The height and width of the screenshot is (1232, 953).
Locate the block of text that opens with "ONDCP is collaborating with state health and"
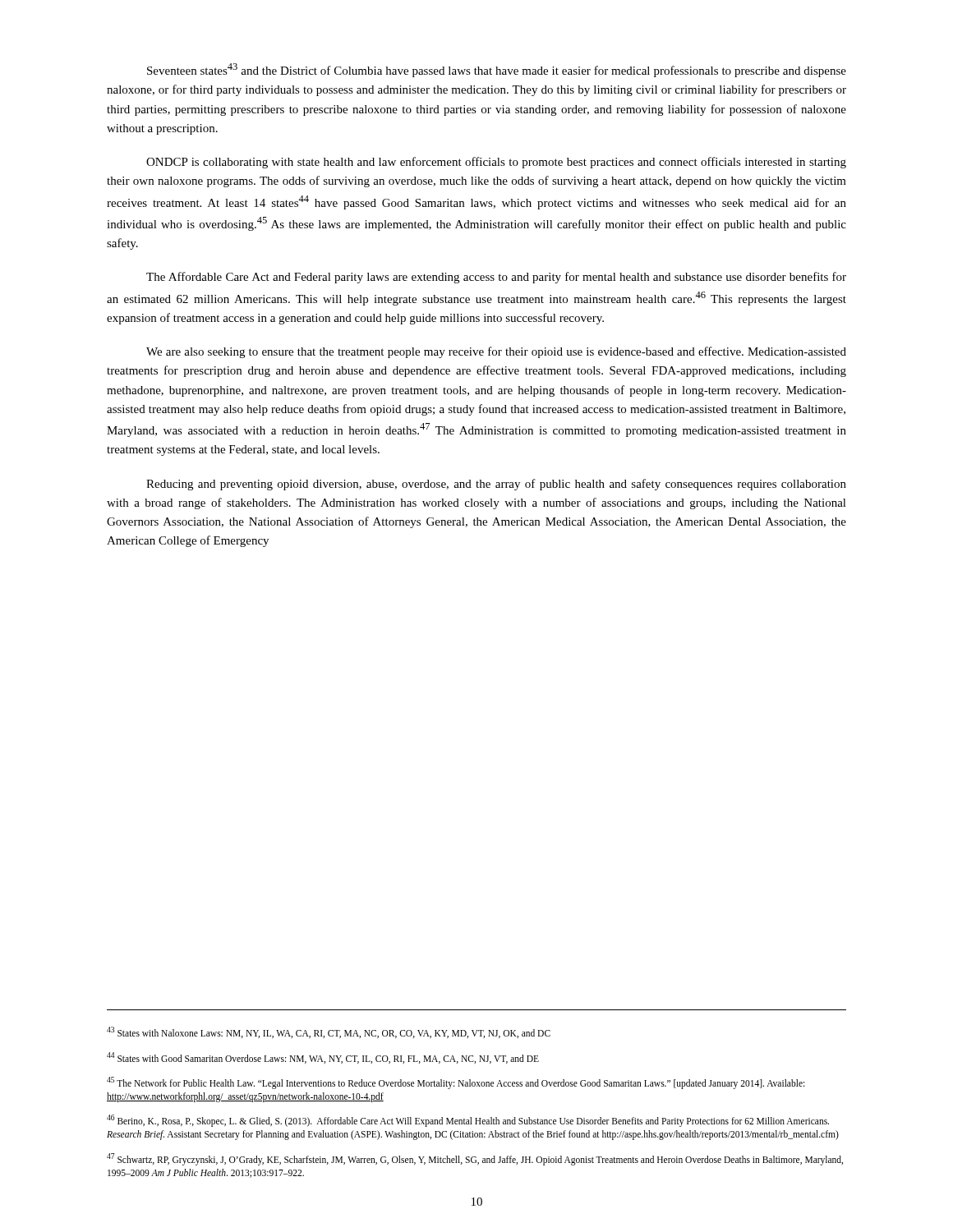click(476, 203)
